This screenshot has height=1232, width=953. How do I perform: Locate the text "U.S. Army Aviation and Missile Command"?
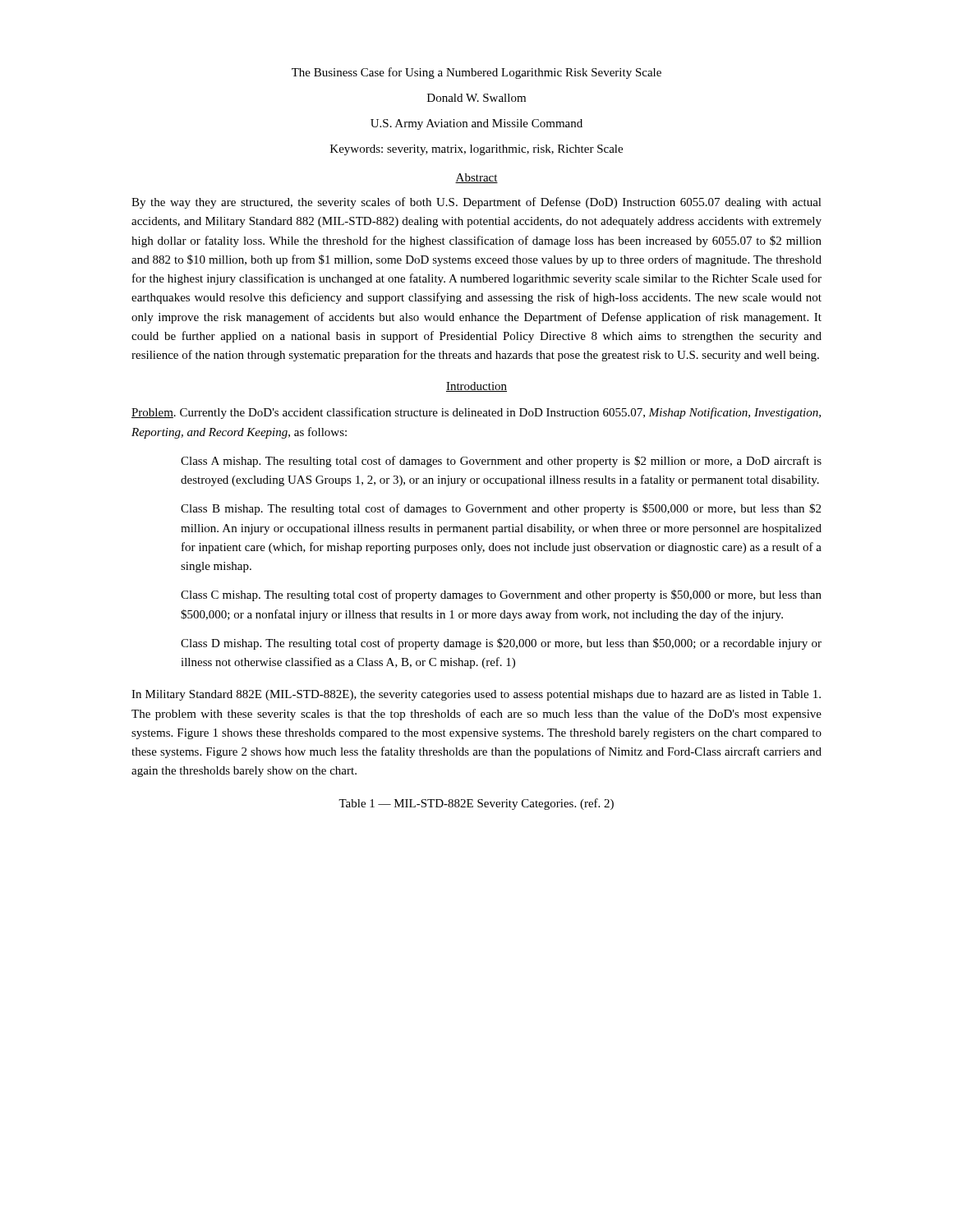pyautogui.click(x=476, y=123)
